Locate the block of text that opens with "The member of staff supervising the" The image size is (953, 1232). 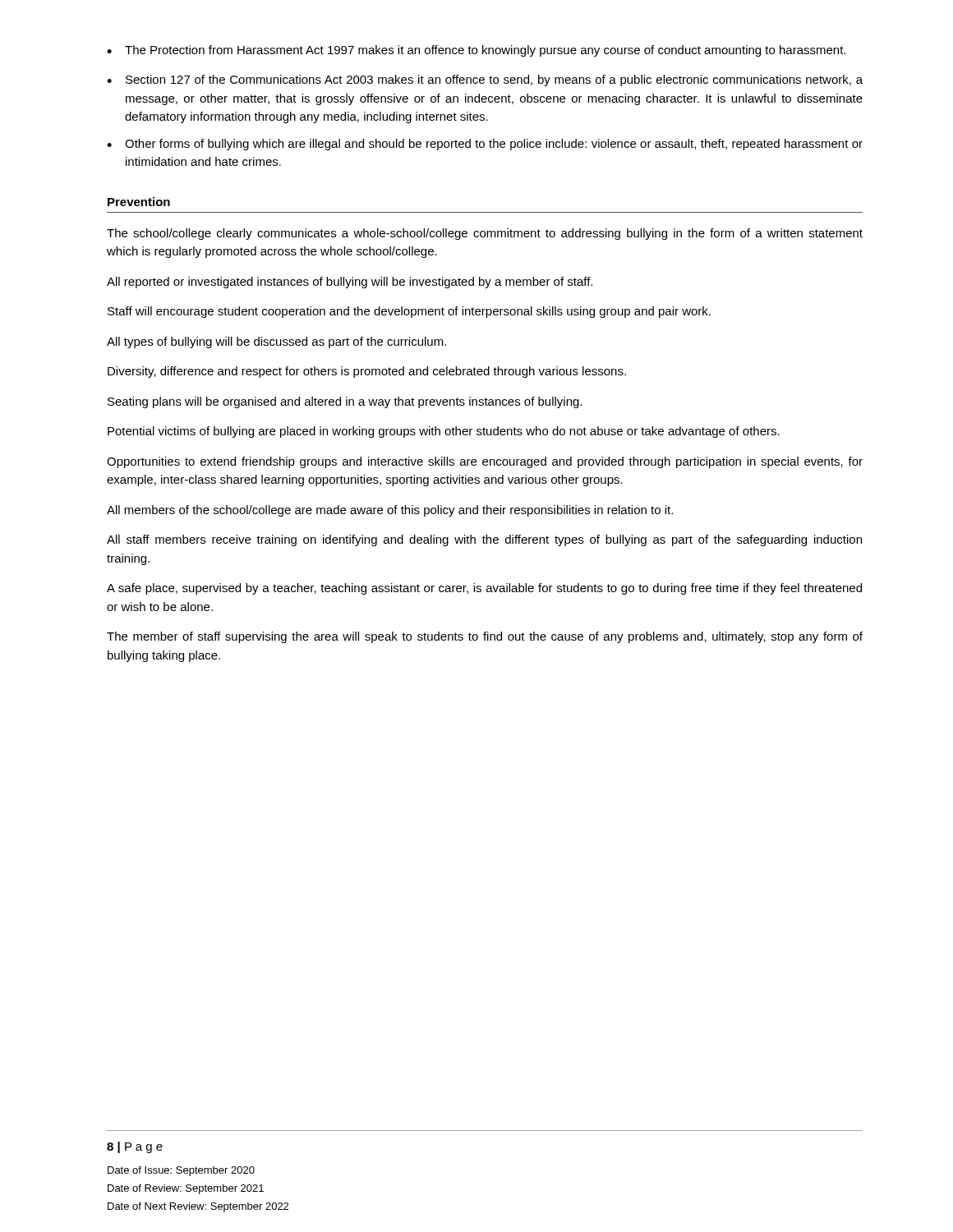(485, 646)
